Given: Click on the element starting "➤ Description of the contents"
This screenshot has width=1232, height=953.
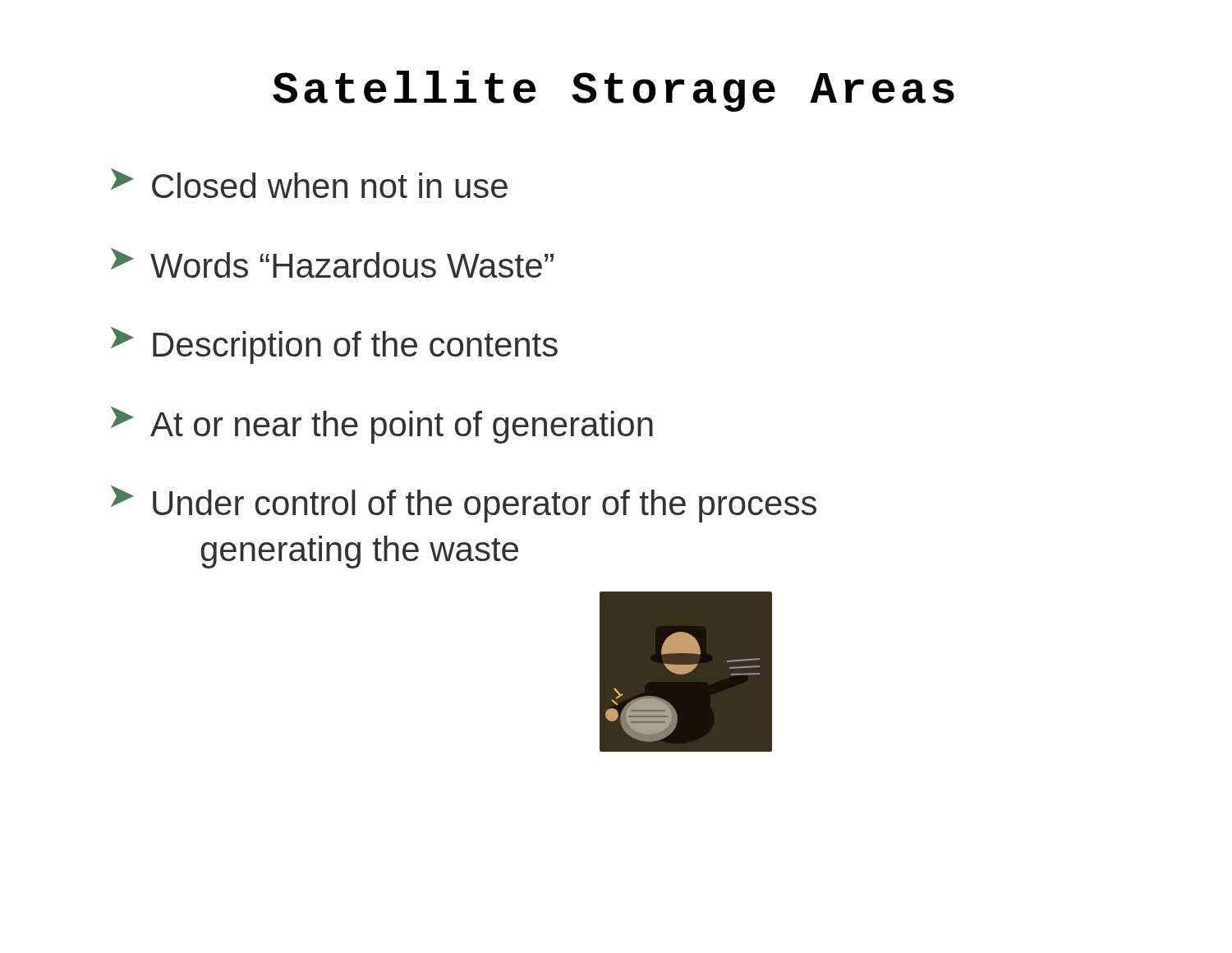Looking at the screenshot, I should pyautogui.click(x=333, y=345).
